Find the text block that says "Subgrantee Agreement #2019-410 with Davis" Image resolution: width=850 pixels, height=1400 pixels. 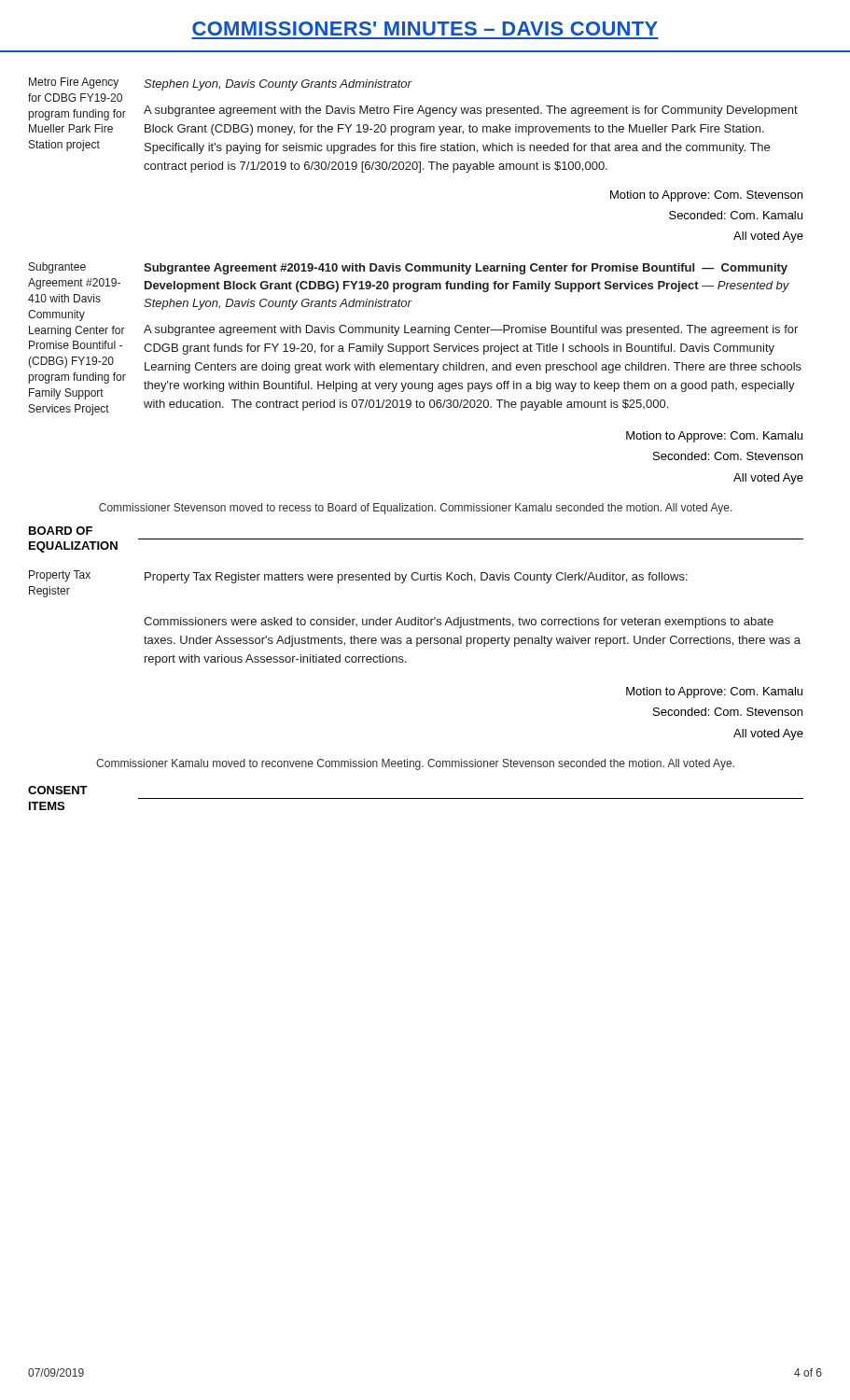[x=77, y=338]
